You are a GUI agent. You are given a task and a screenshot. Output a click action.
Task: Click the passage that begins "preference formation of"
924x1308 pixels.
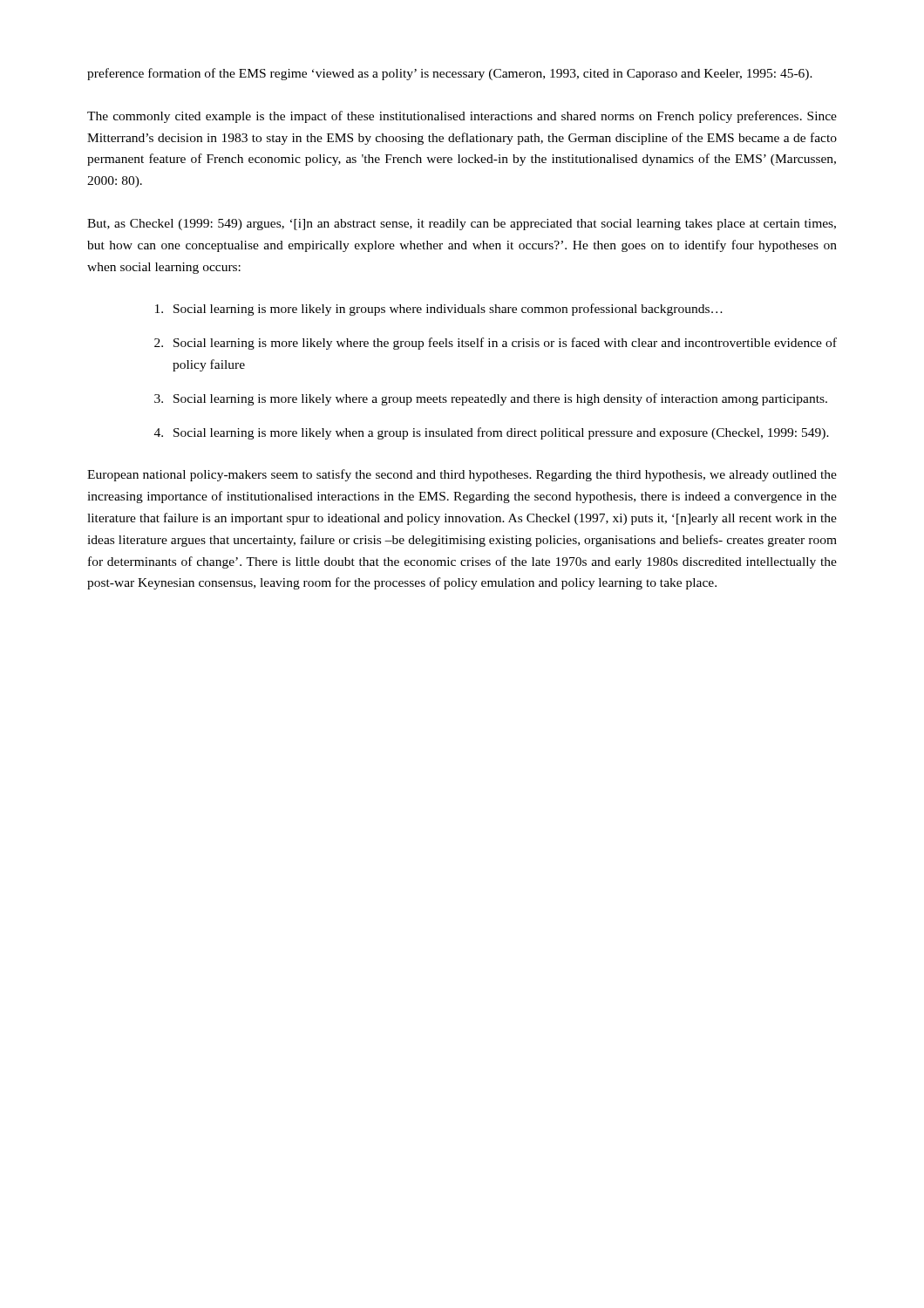point(450,73)
